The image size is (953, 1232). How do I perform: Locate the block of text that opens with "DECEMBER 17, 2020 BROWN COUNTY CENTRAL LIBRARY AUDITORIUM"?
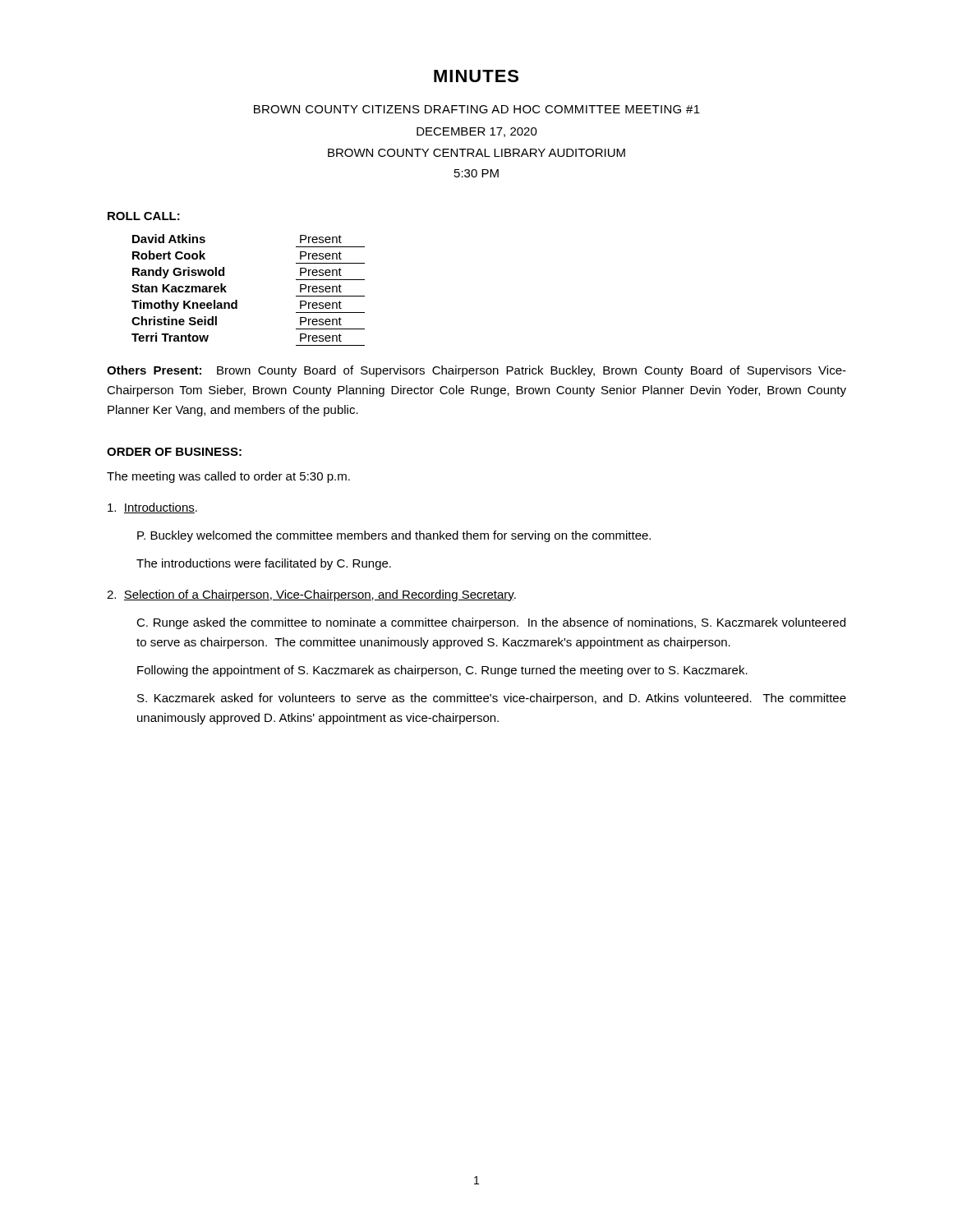click(x=476, y=152)
